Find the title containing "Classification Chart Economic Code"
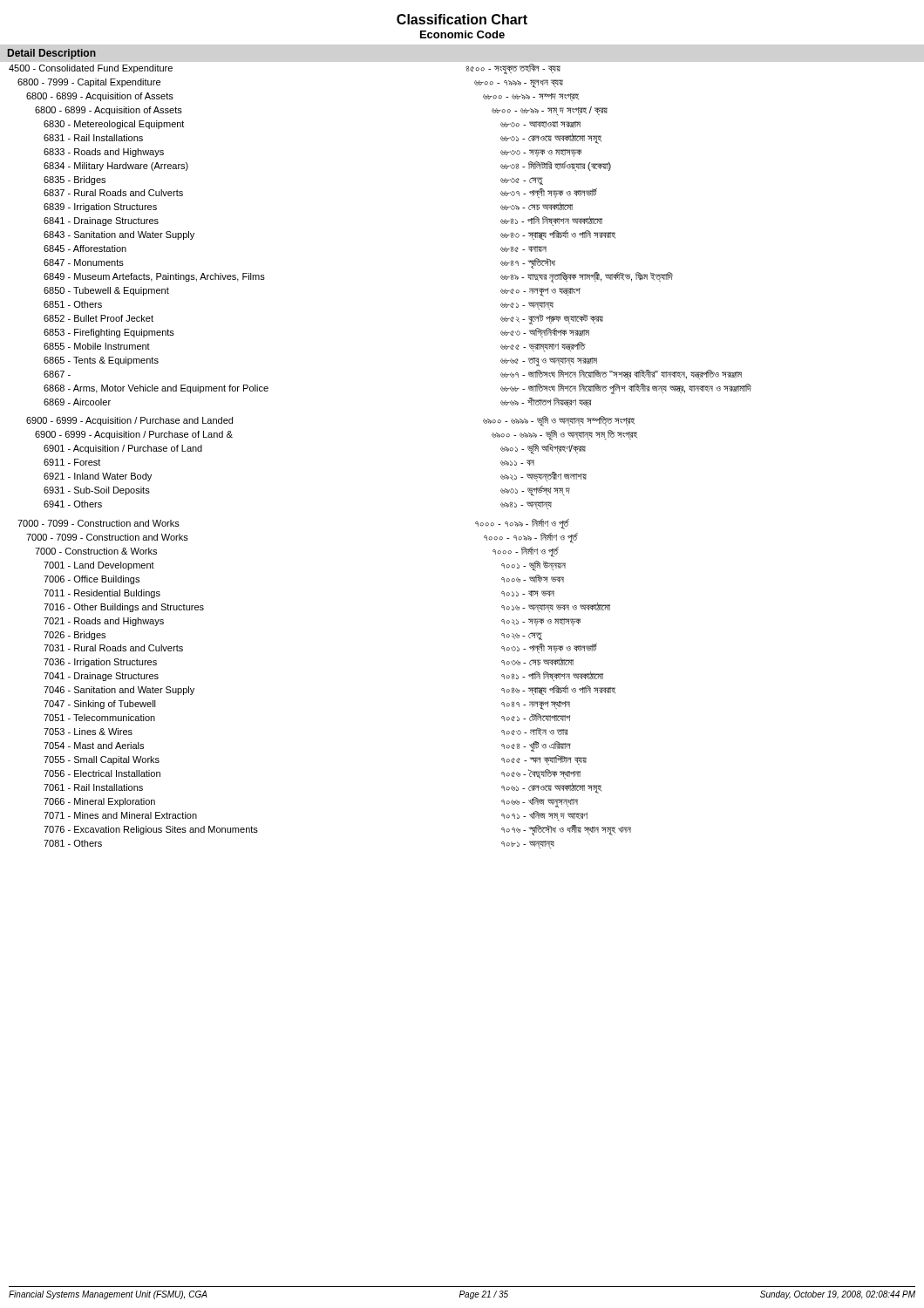924x1308 pixels. tap(462, 27)
